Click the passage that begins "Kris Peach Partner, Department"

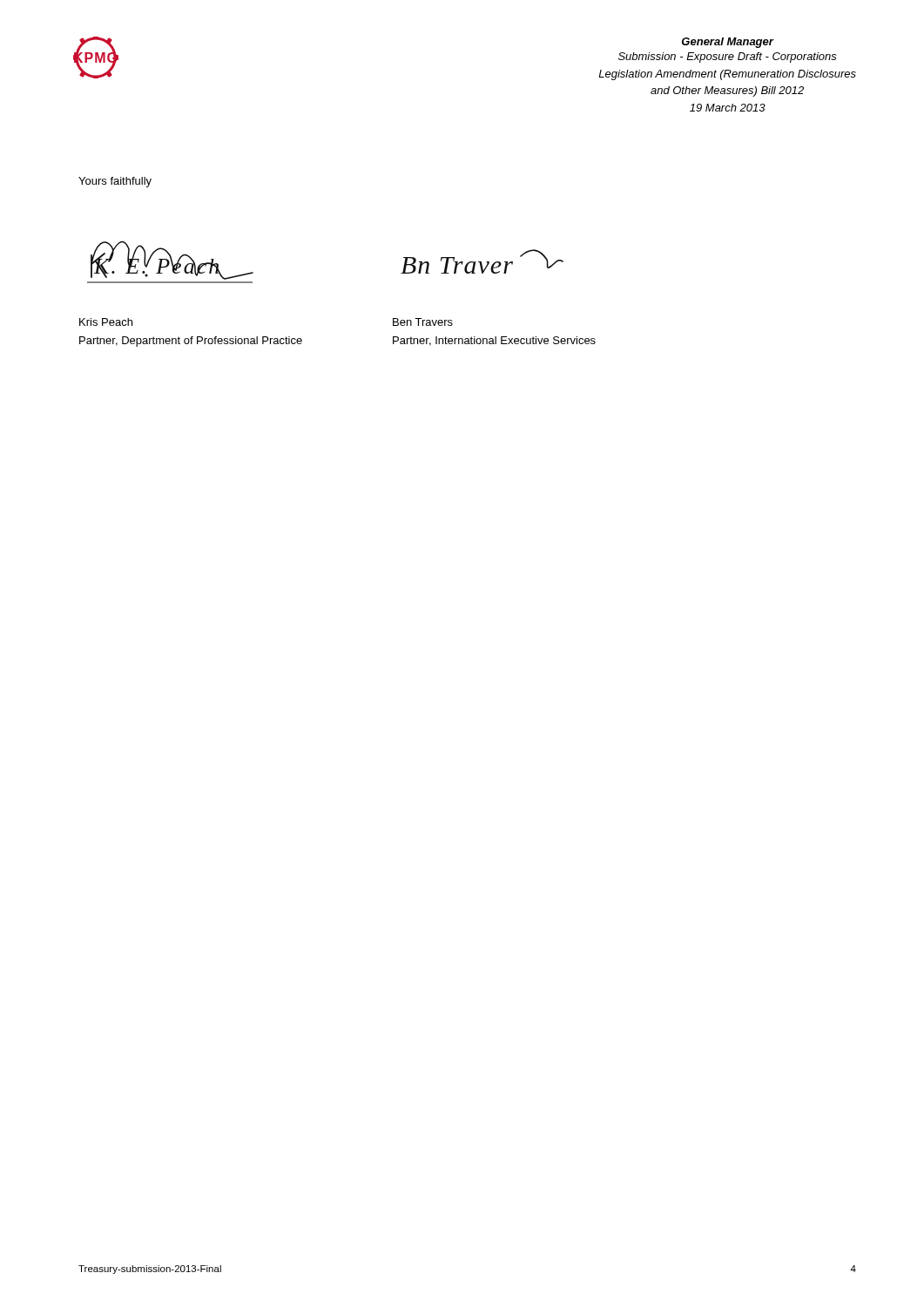190,331
